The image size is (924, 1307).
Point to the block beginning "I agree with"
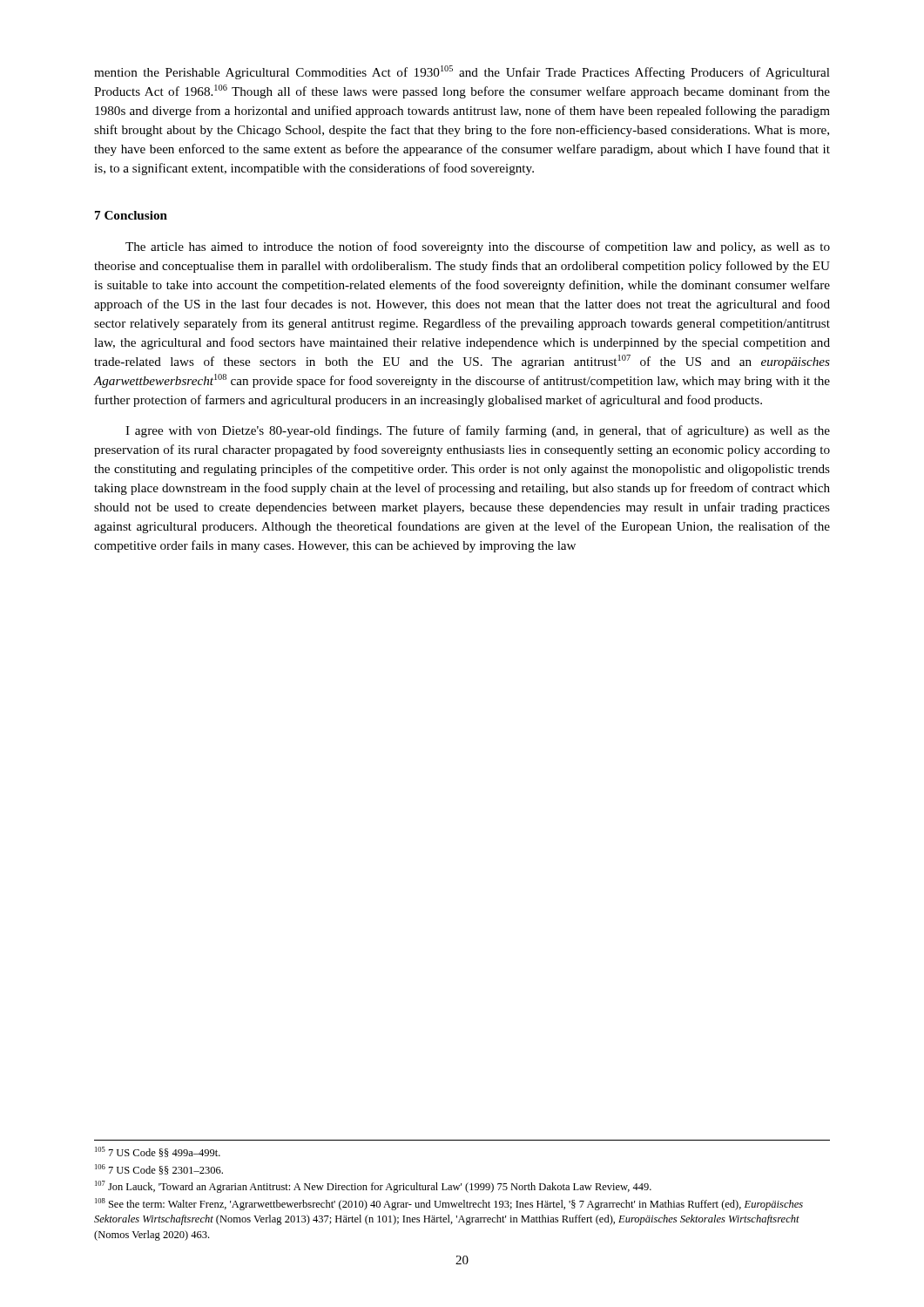[462, 487]
